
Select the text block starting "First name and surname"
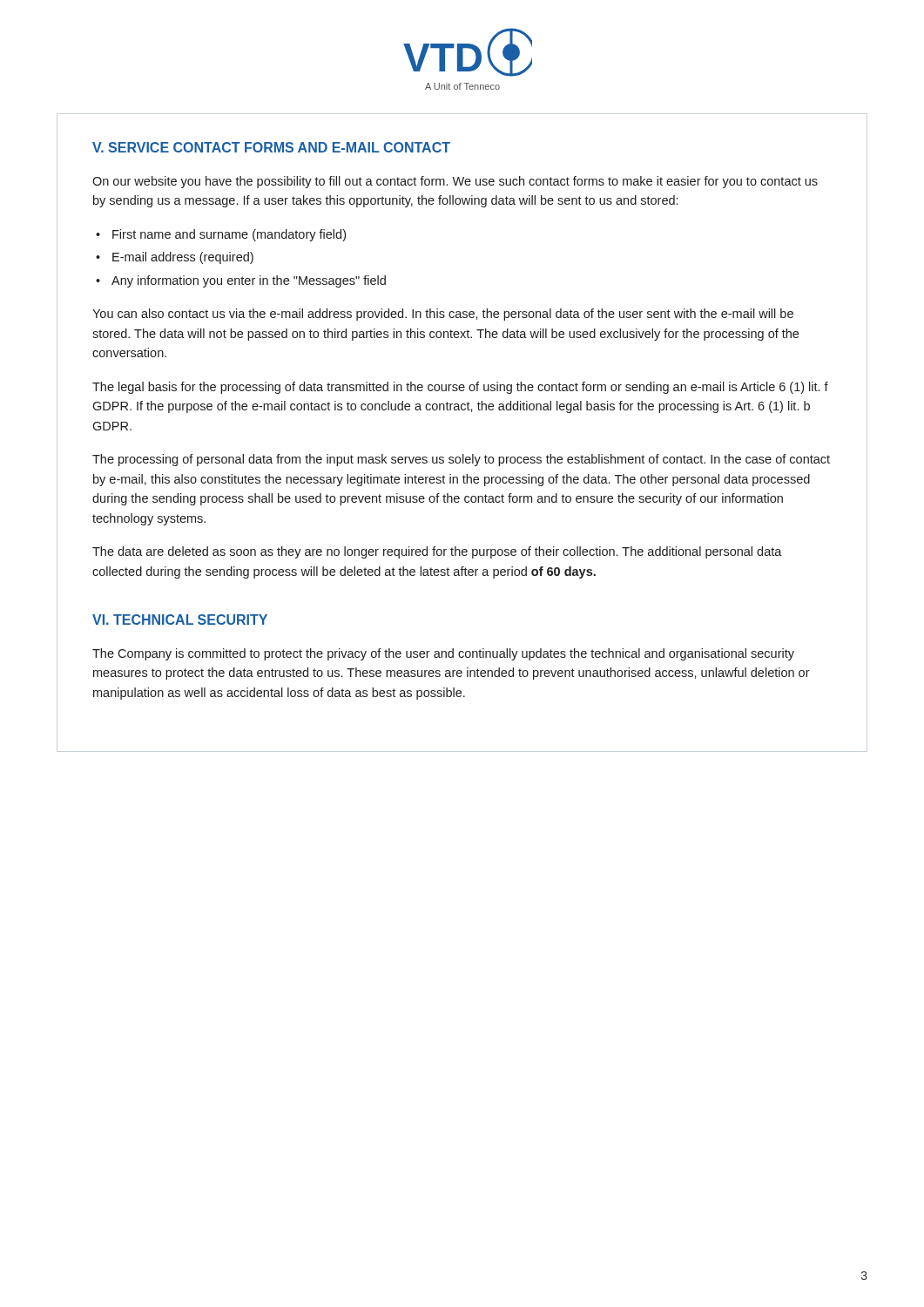pyautogui.click(x=229, y=234)
